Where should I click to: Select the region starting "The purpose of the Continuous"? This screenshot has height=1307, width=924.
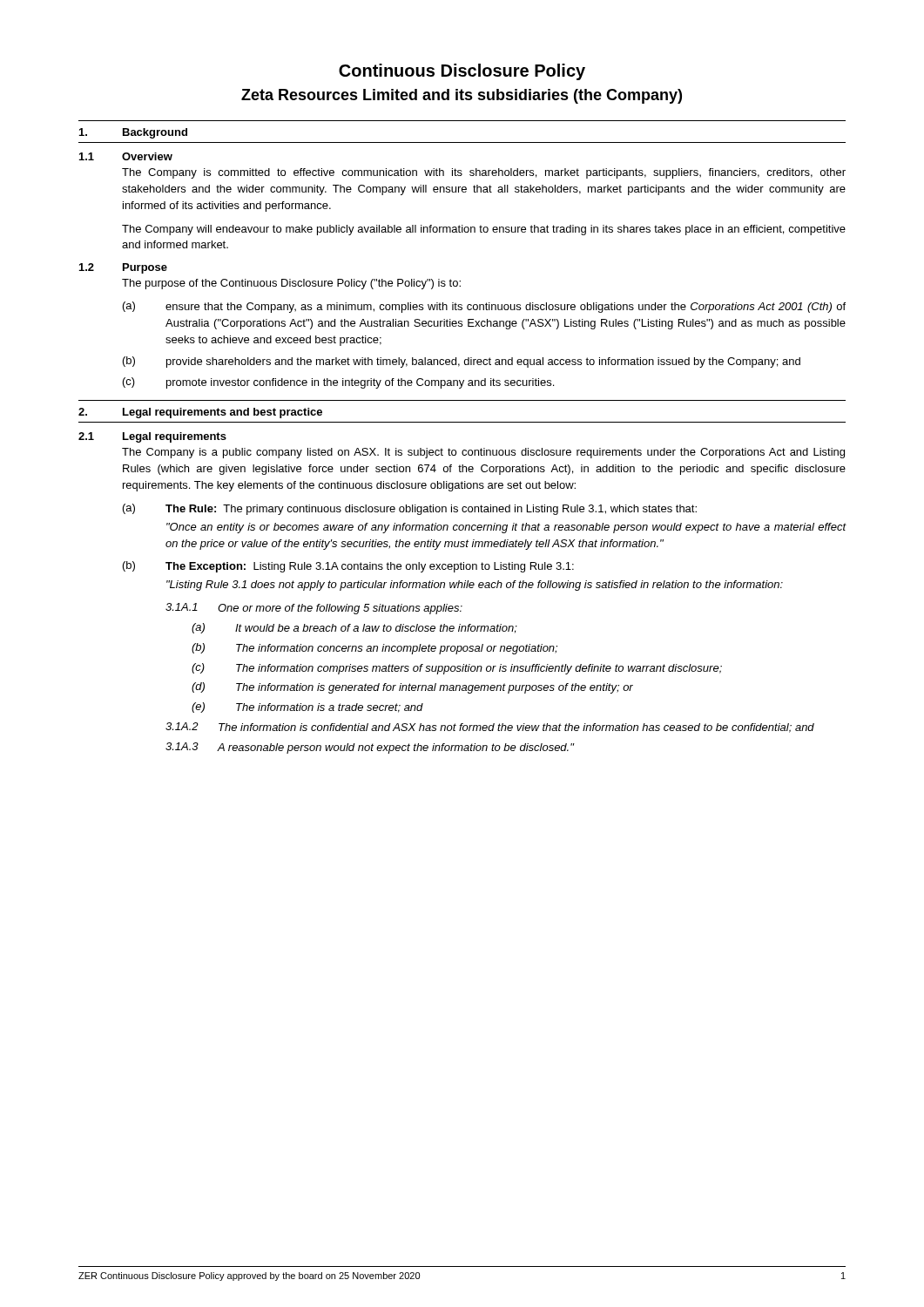(292, 283)
